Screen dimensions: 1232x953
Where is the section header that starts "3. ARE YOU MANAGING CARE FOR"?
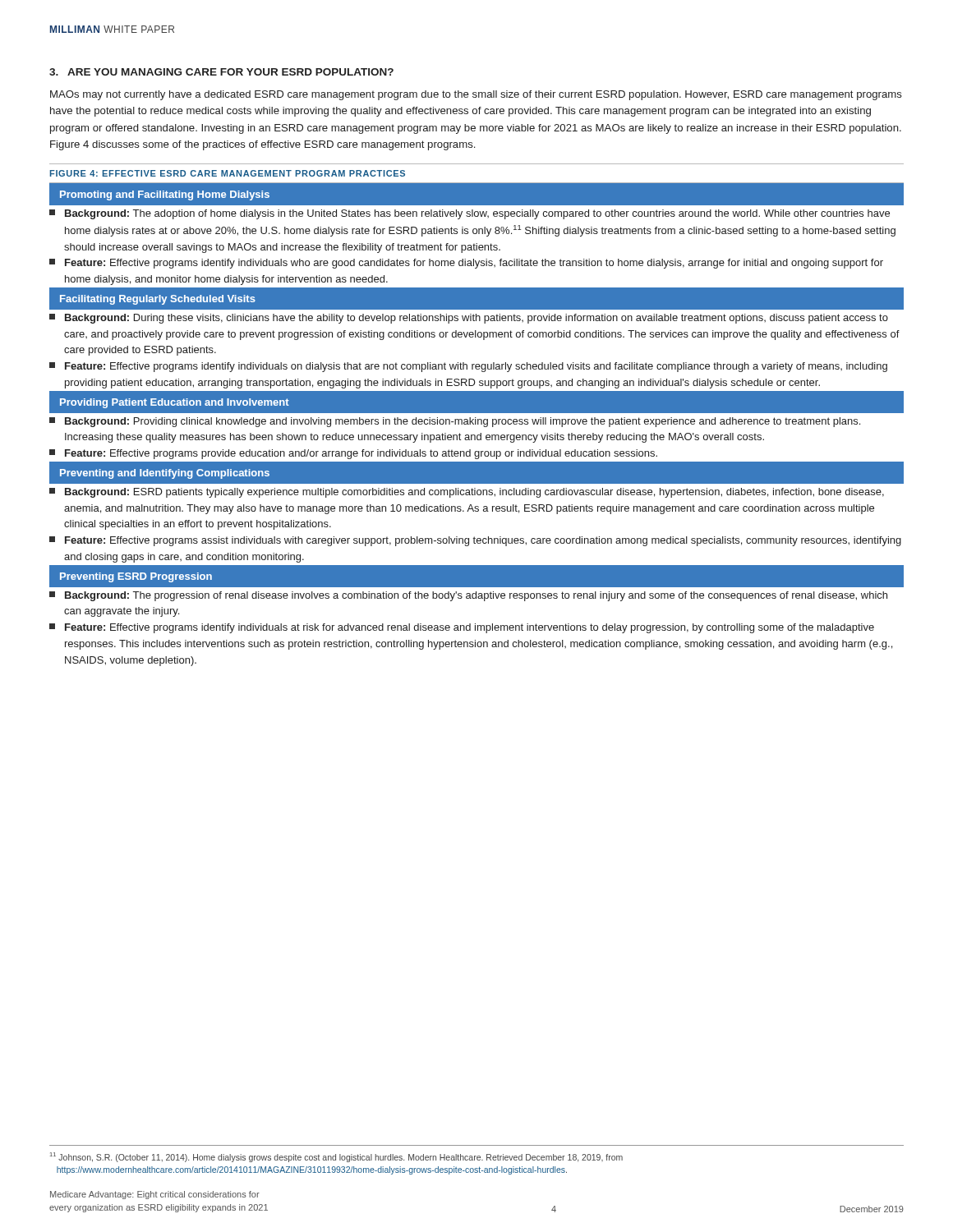click(222, 72)
